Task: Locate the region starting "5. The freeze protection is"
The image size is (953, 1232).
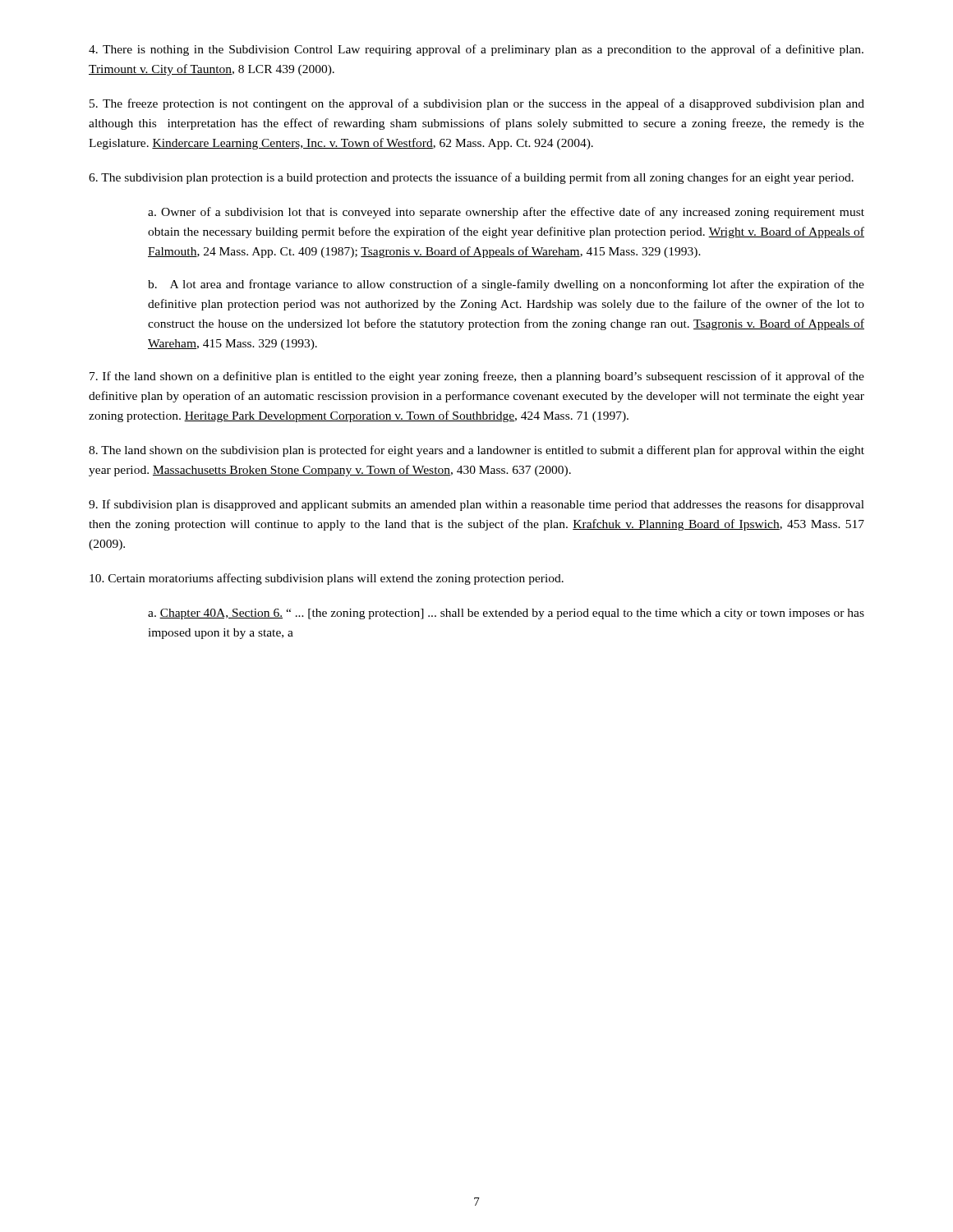Action: coord(476,123)
